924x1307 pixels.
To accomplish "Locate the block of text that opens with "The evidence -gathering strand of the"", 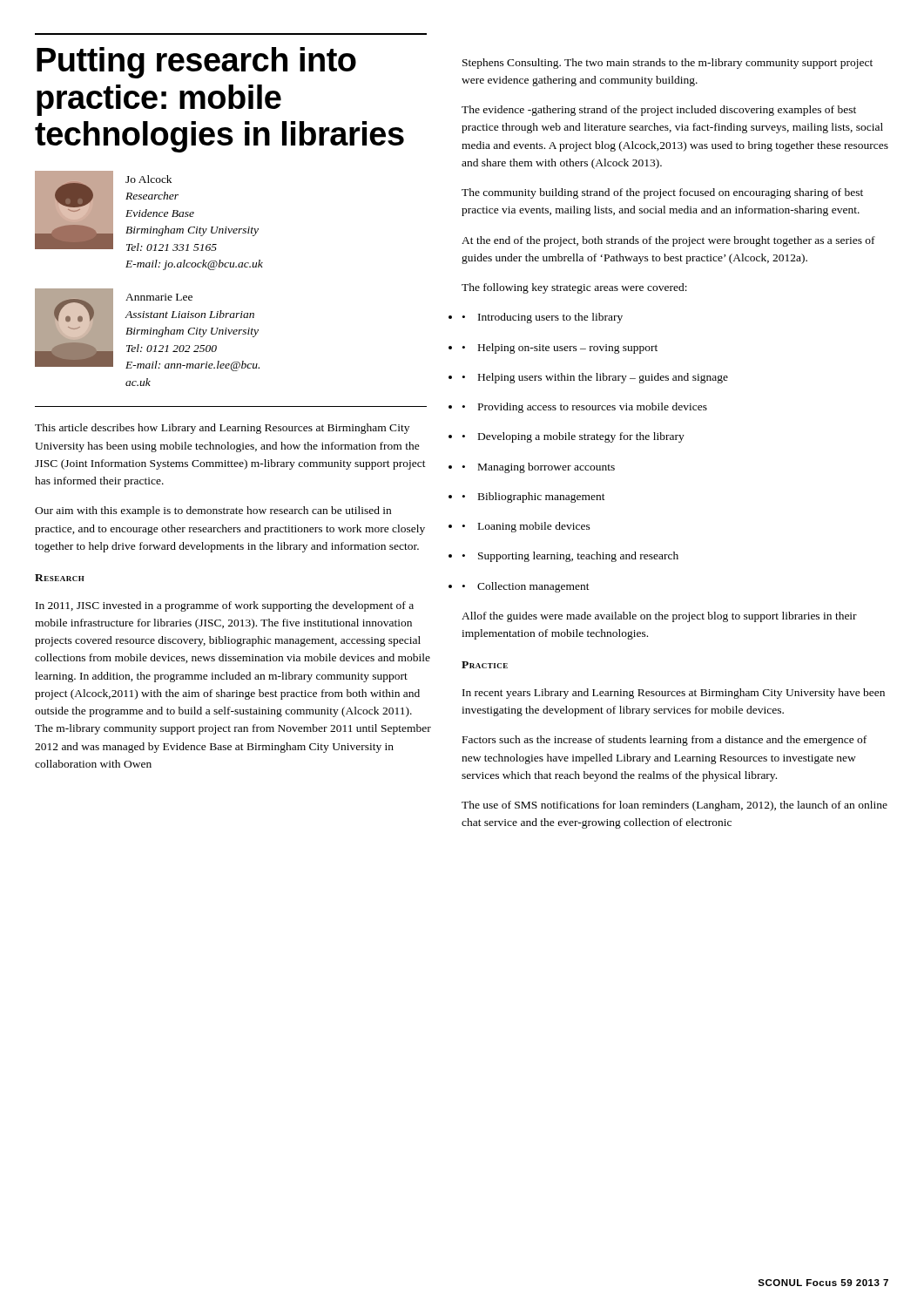I will click(675, 136).
